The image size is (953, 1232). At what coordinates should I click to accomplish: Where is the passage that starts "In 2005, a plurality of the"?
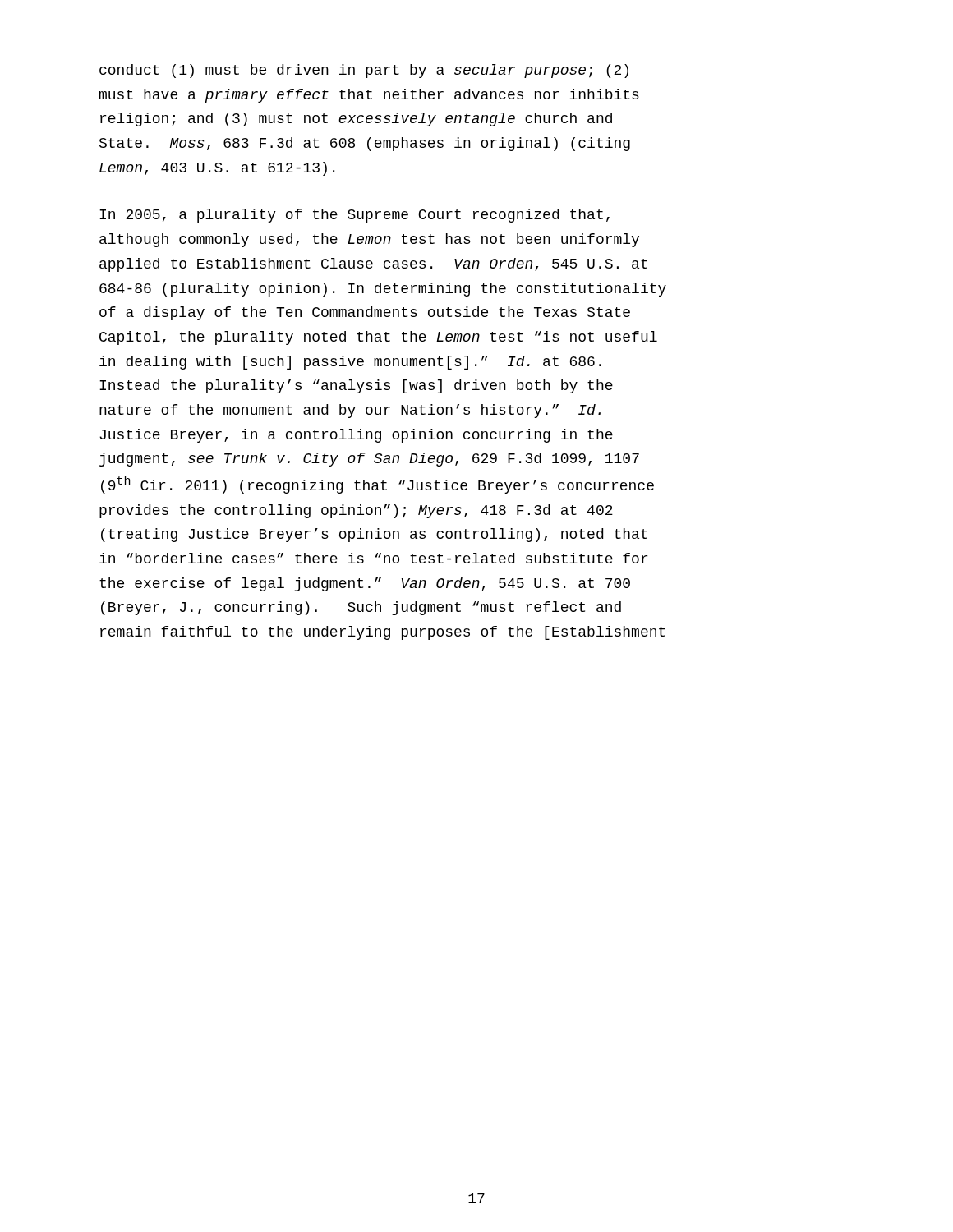pyautogui.click(x=476, y=425)
